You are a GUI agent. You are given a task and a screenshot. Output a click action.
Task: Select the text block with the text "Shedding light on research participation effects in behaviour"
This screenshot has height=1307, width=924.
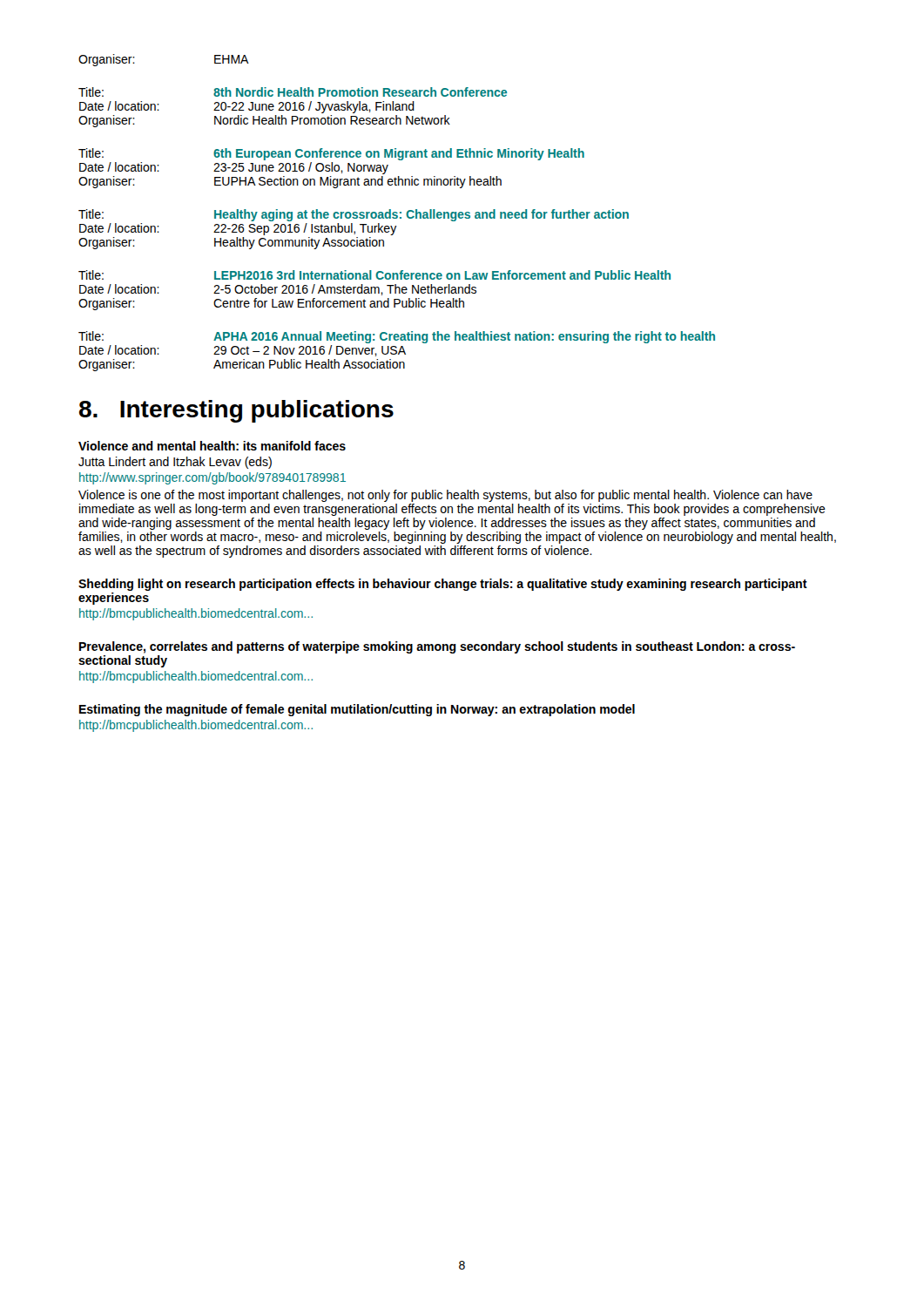(x=462, y=599)
